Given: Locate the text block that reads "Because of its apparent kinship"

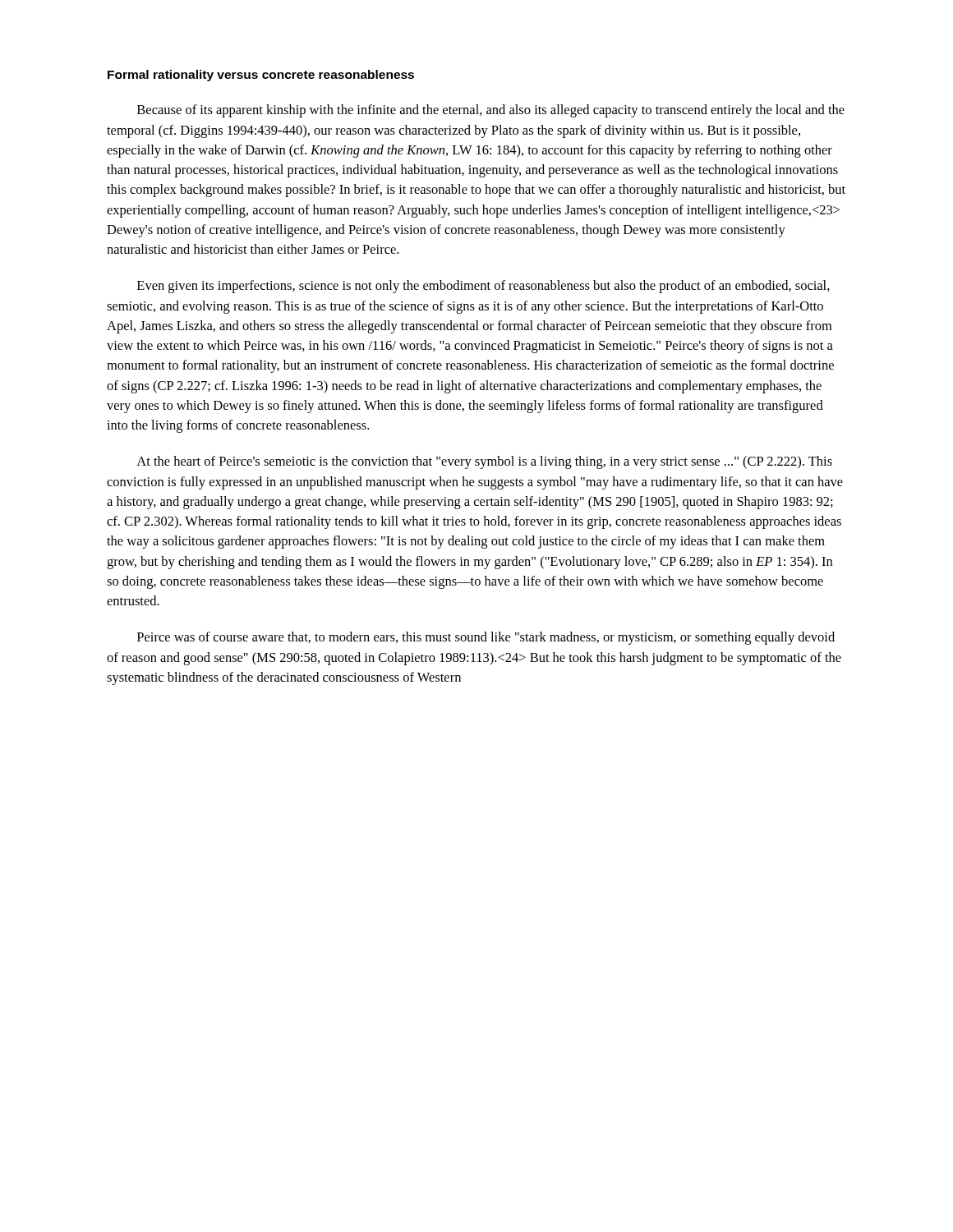Looking at the screenshot, I should pyautogui.click(x=476, y=180).
